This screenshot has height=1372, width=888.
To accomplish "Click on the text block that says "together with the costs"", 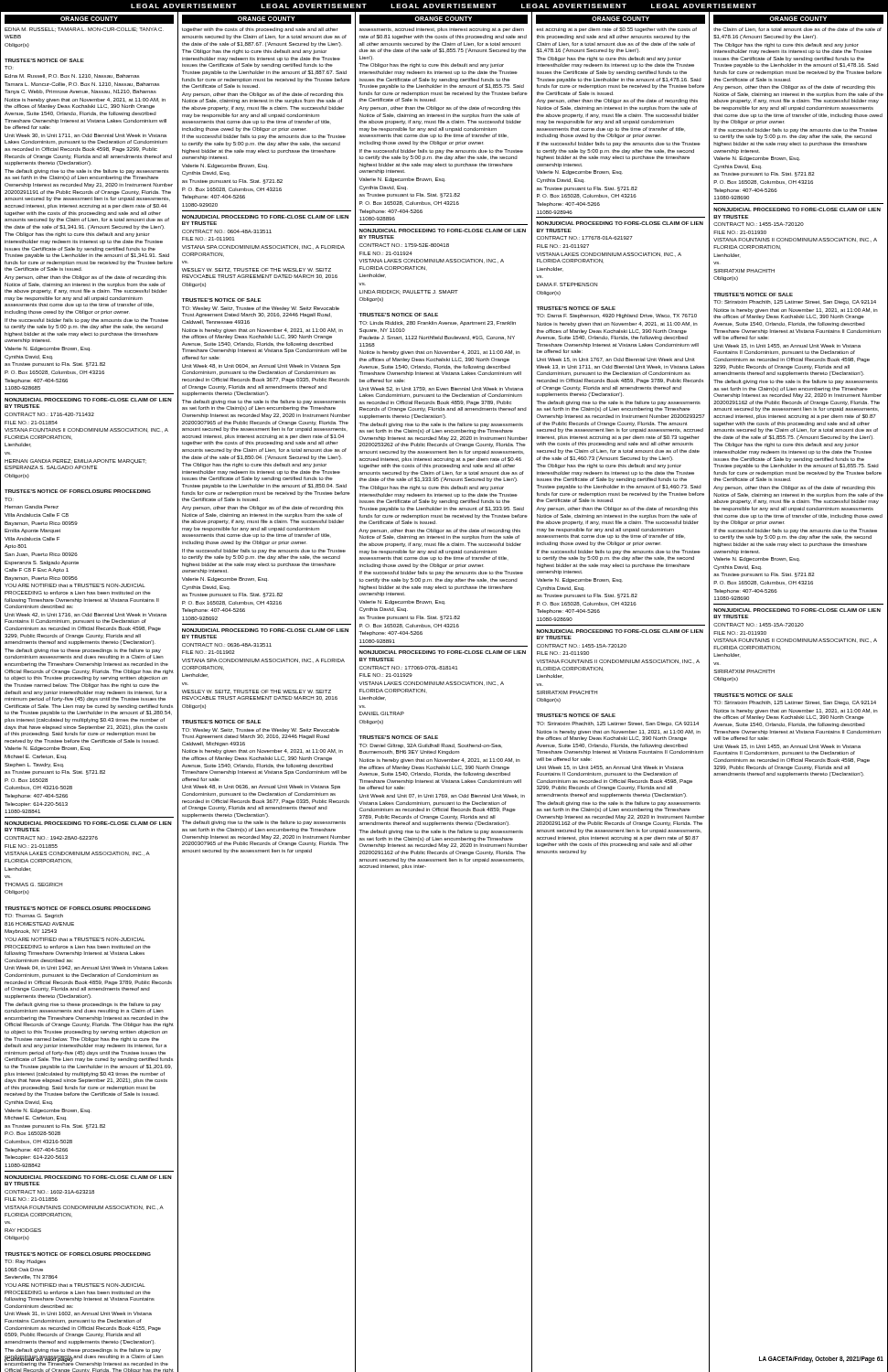I will coord(266,440).
